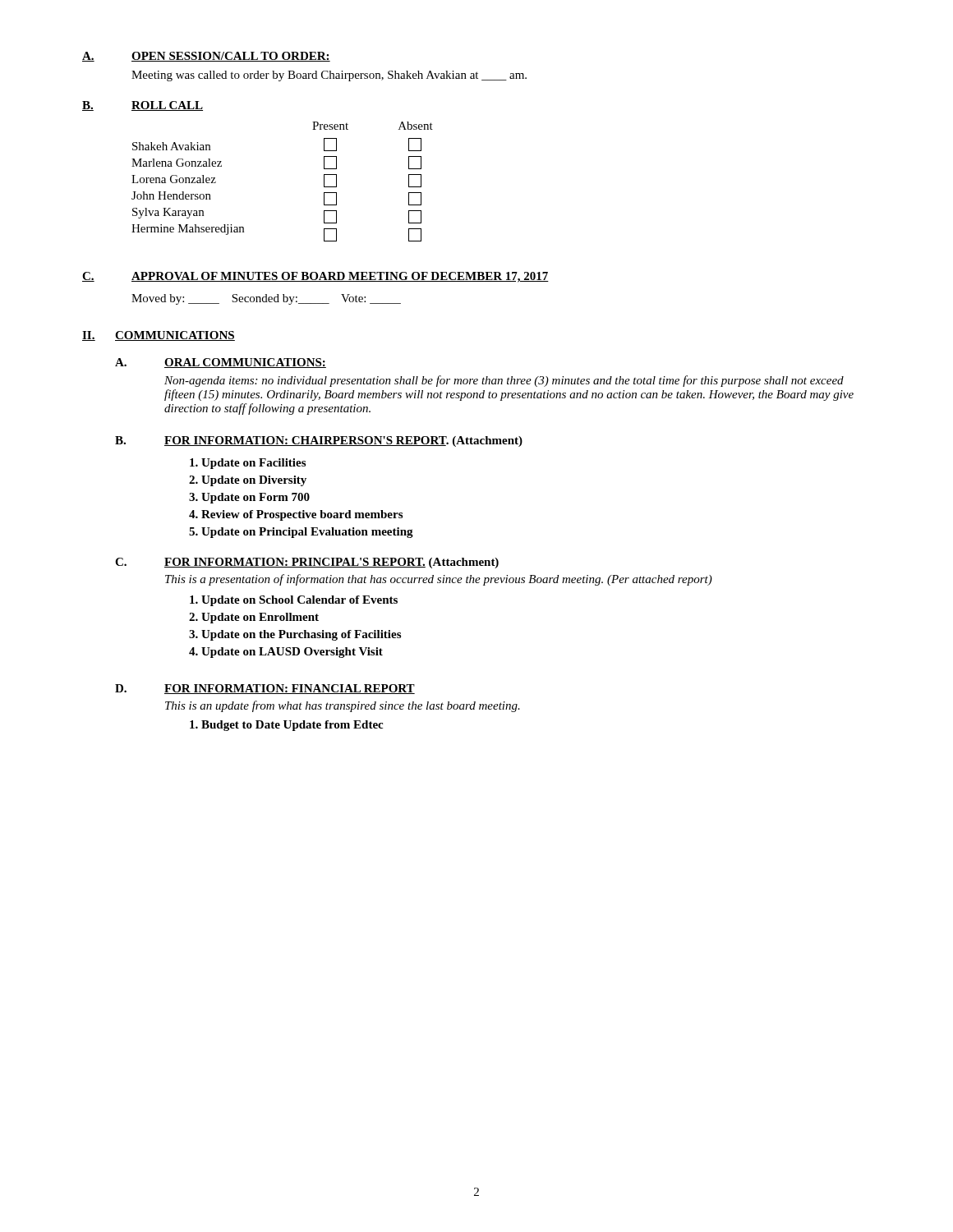Point to the section header beginning "APPROVAL OF MINUTES OF"
953x1232 pixels.
pos(340,276)
